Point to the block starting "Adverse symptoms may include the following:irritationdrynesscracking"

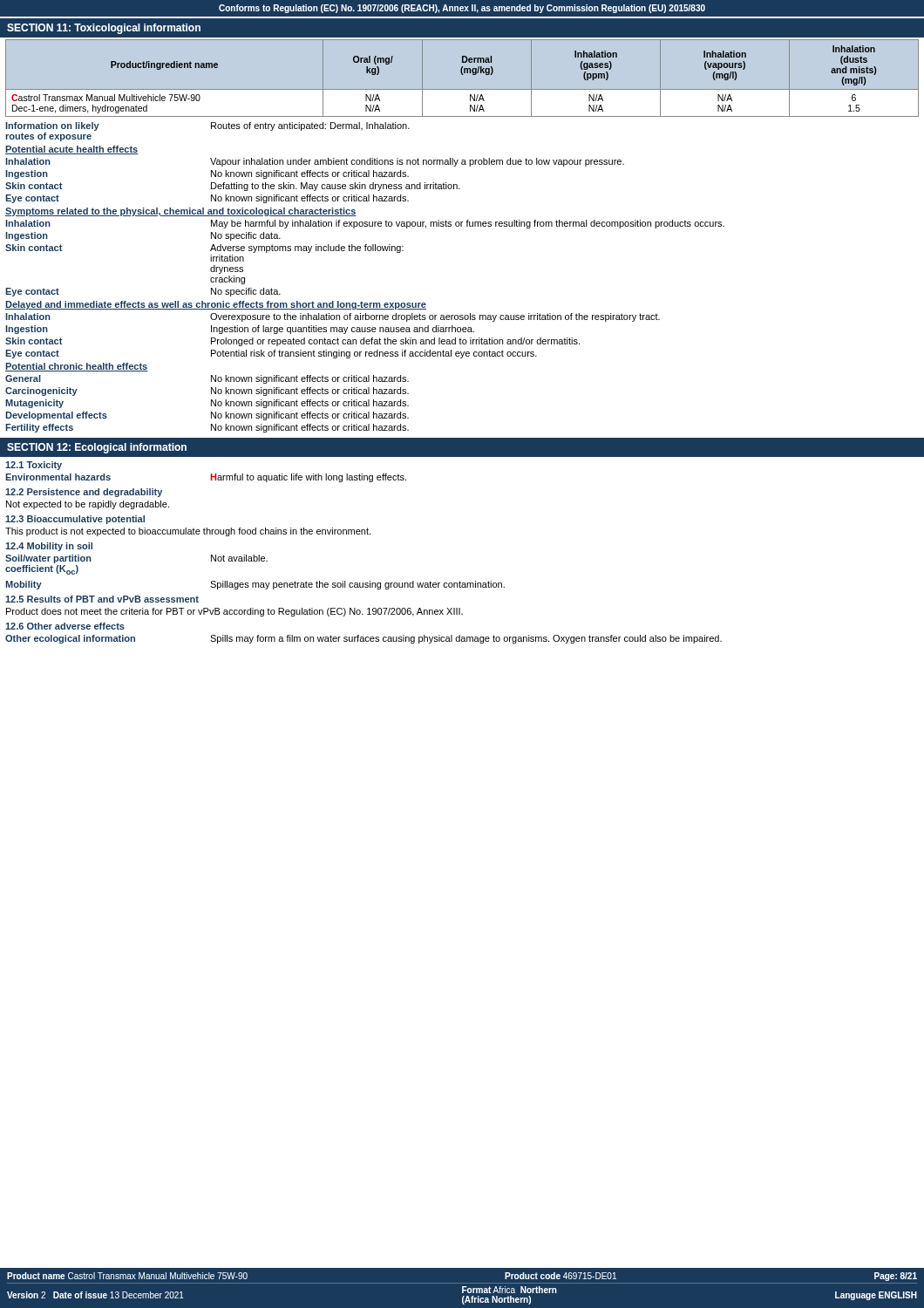[307, 263]
